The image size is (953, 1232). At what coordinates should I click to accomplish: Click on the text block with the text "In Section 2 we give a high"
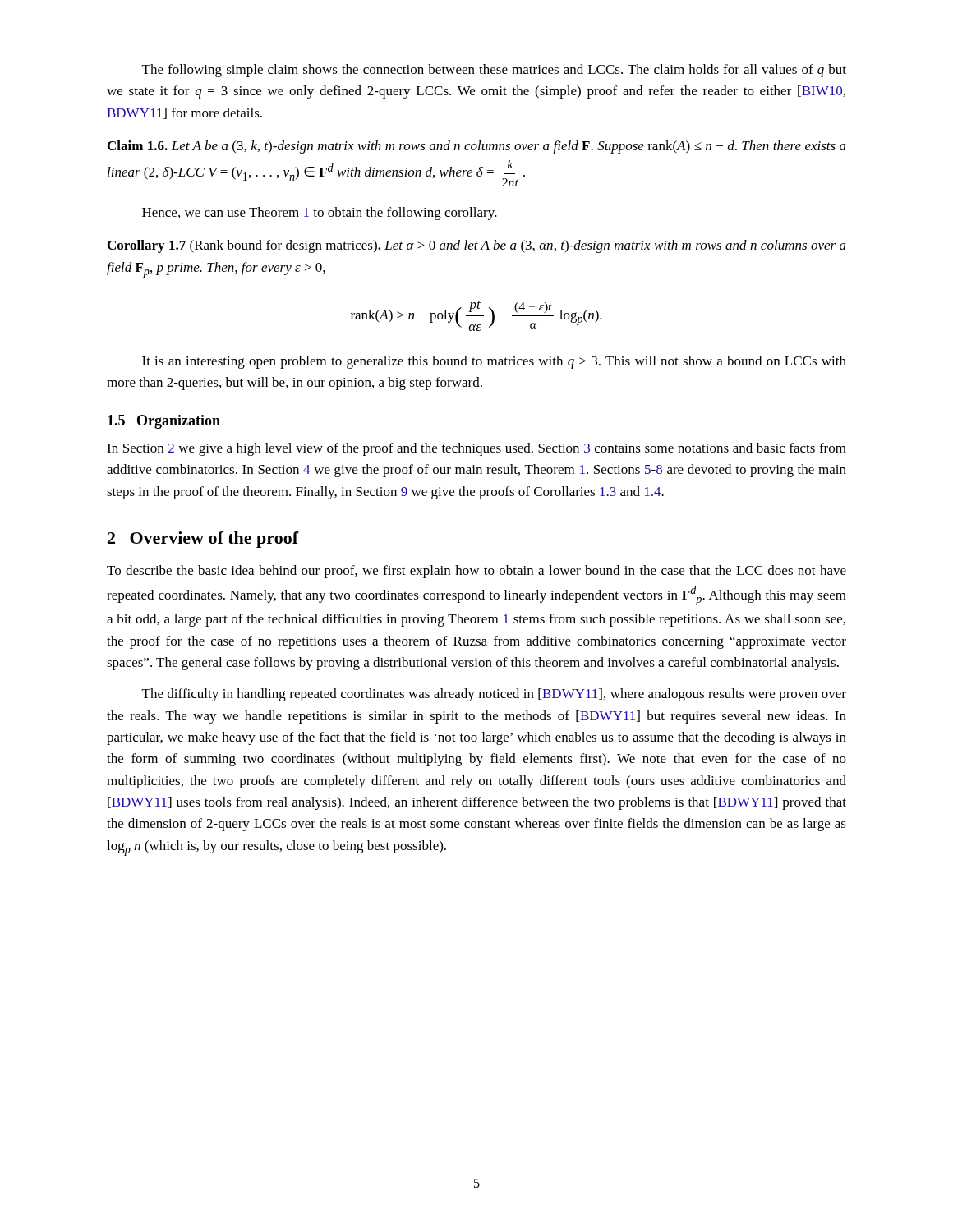click(476, 470)
